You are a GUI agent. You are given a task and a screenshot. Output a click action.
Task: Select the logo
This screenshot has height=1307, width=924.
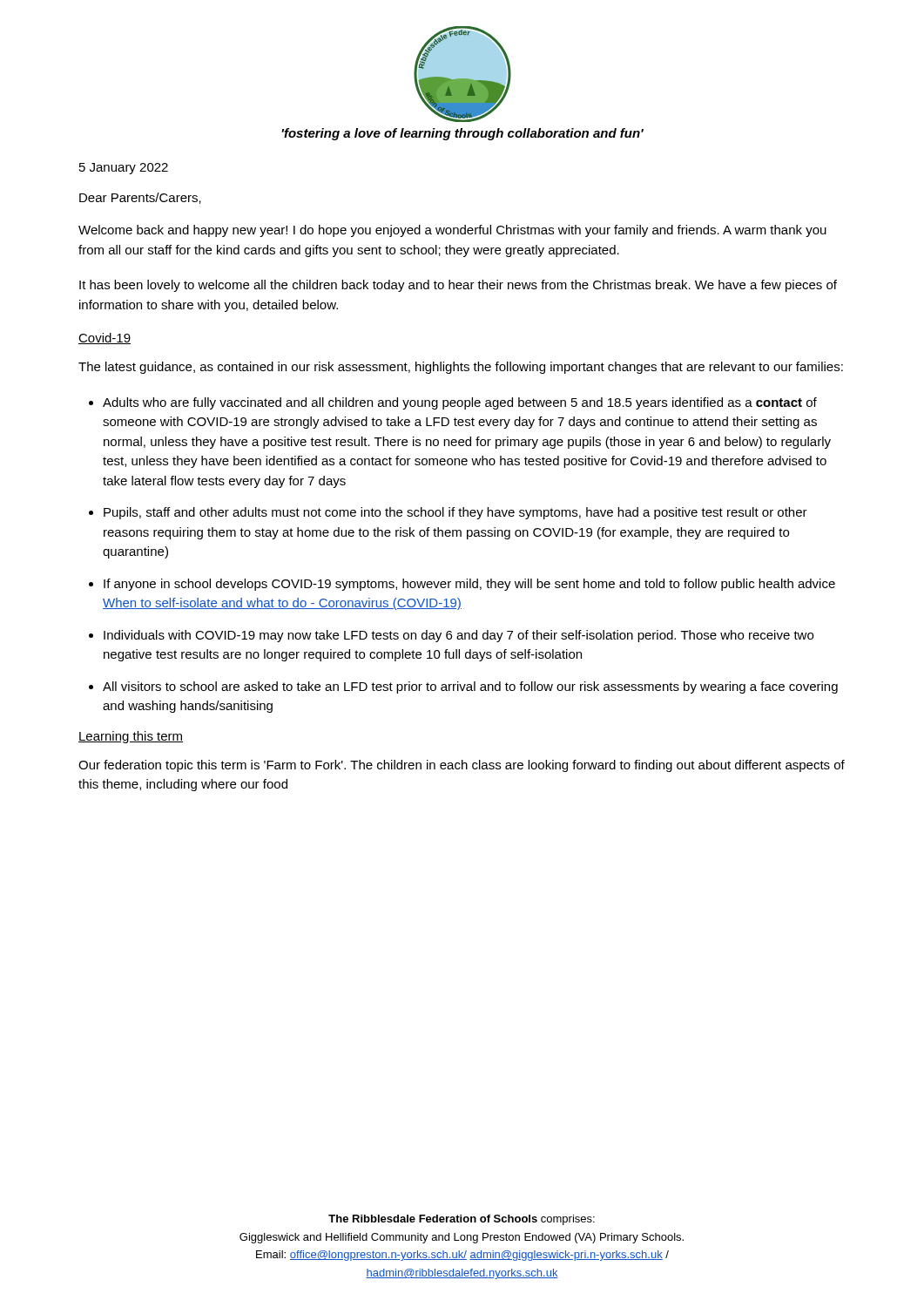[x=462, y=74]
